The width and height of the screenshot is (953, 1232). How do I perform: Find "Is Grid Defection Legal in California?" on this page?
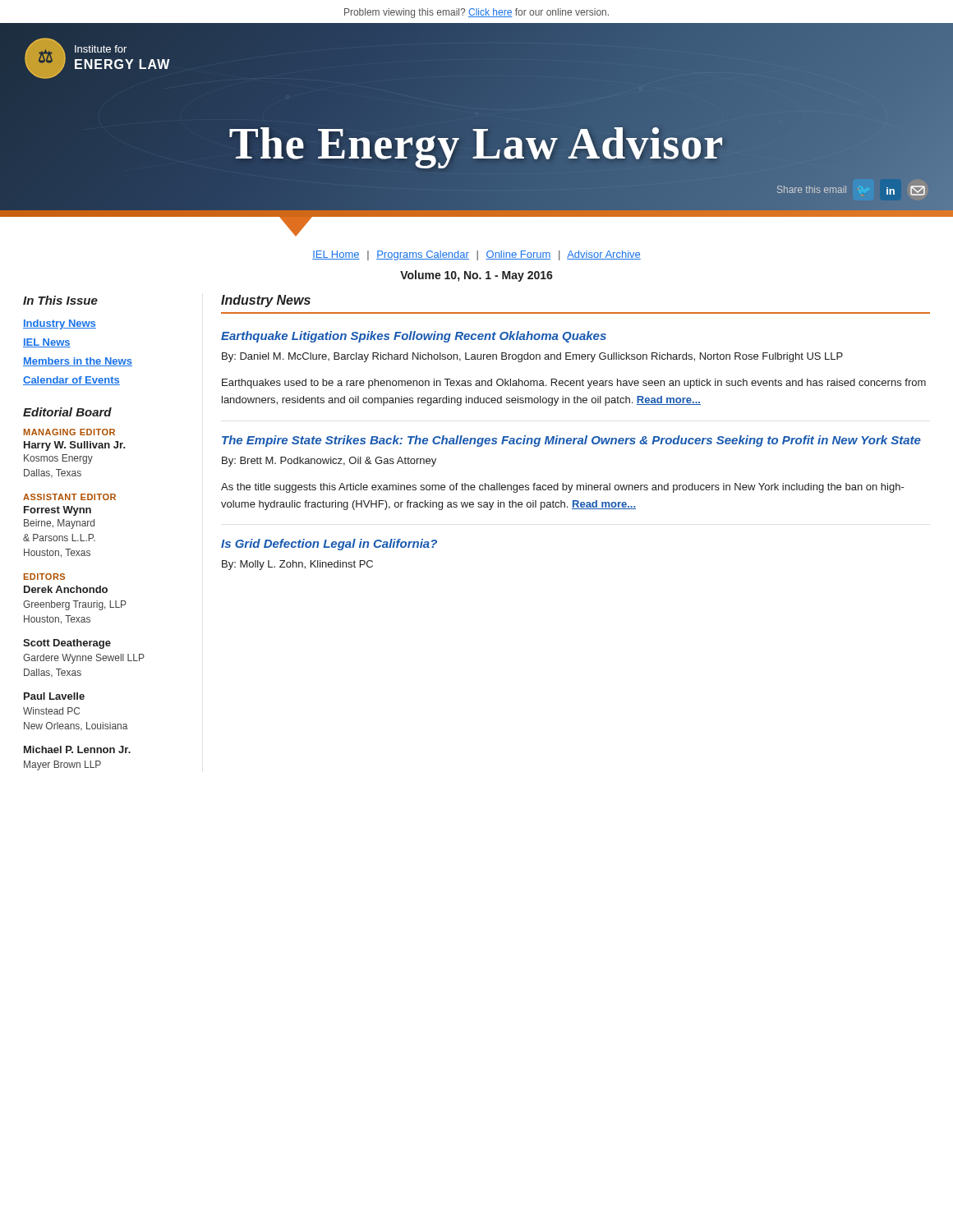(x=329, y=544)
